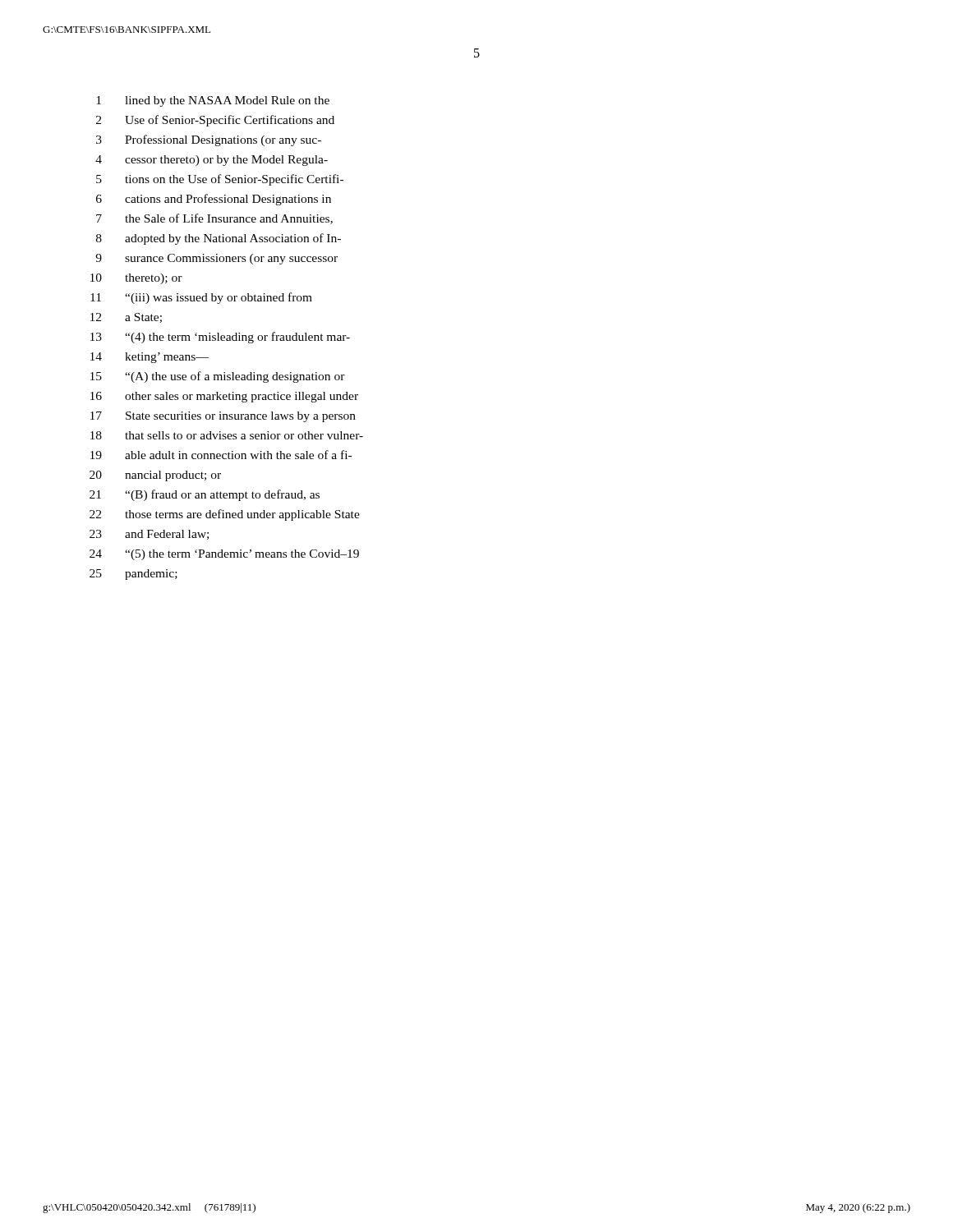Locate the list item containing "10 thereto); or"

136,279
